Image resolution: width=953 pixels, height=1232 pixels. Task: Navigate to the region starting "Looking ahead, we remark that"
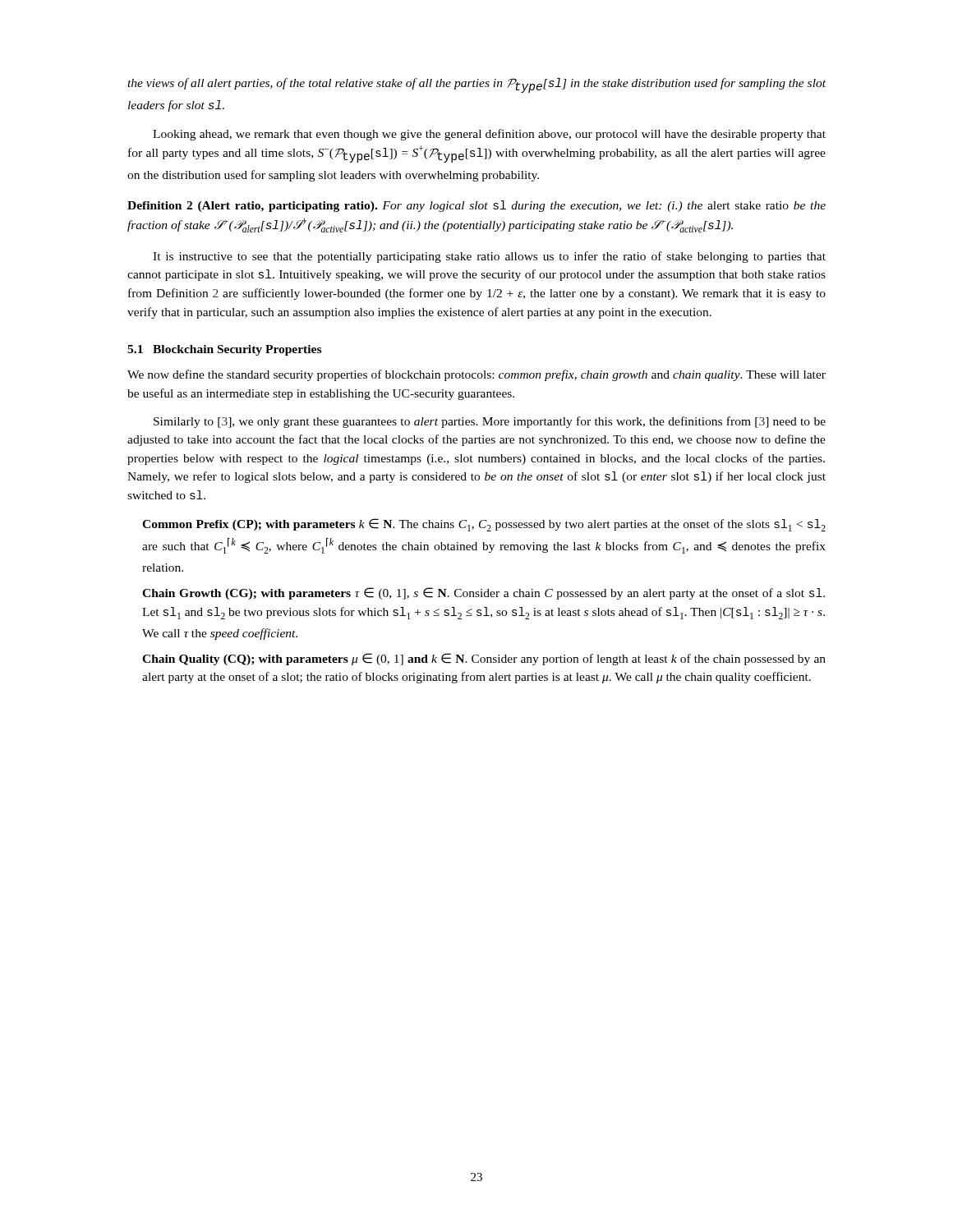point(476,154)
